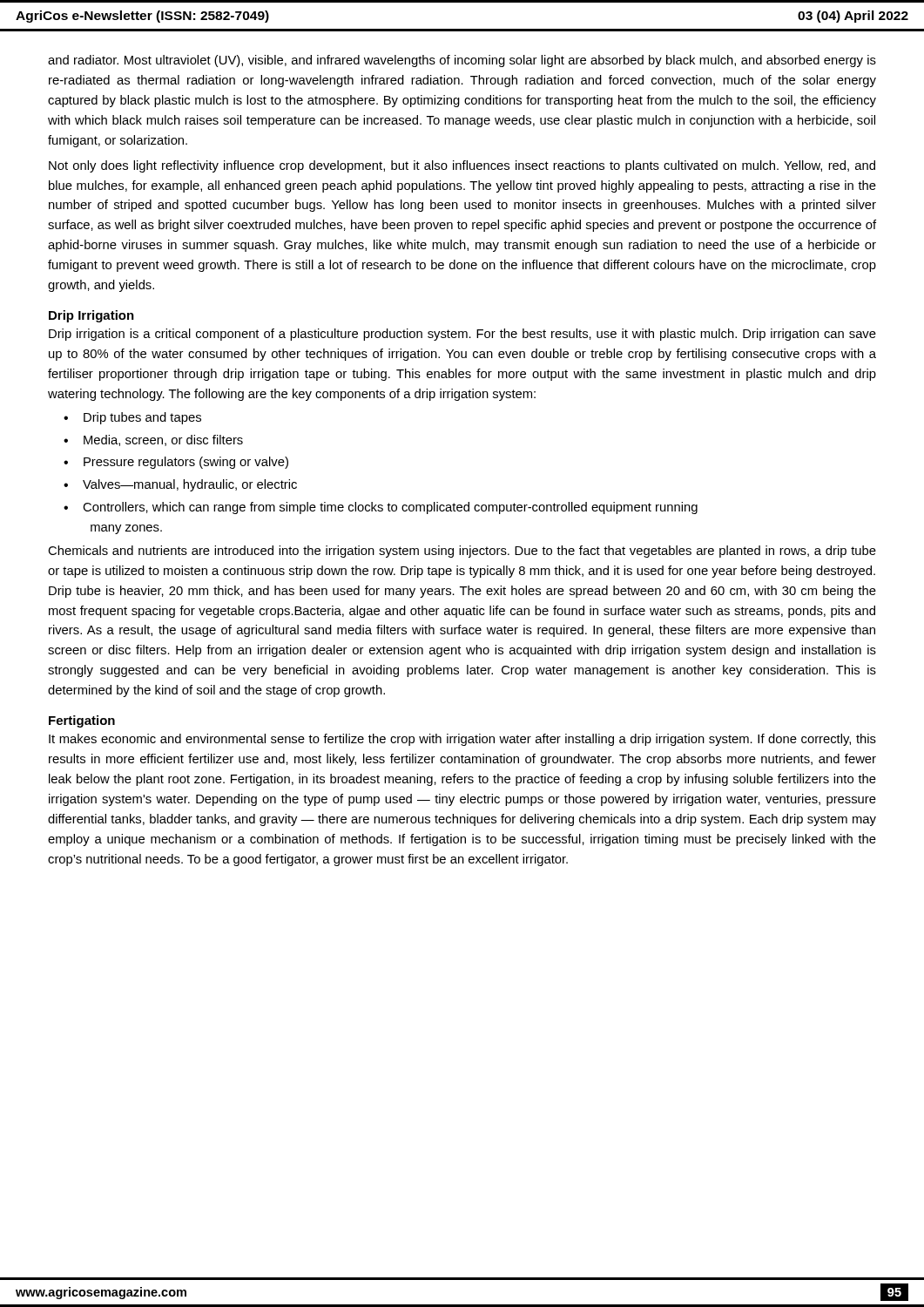Locate the text "• Media, screen, or disc filters"
The height and width of the screenshot is (1307, 924).
153,440
